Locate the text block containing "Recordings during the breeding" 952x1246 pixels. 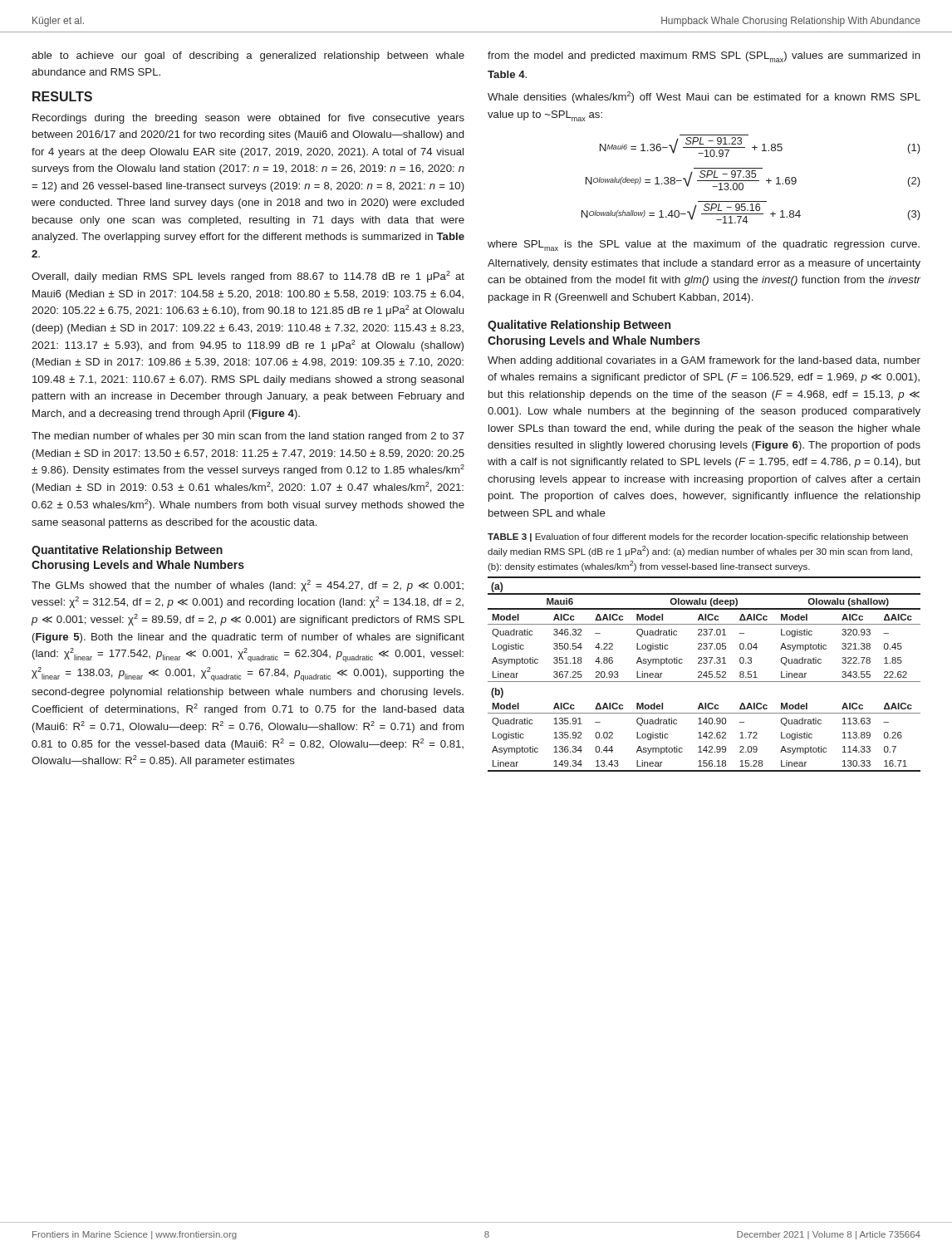pyautogui.click(x=248, y=186)
